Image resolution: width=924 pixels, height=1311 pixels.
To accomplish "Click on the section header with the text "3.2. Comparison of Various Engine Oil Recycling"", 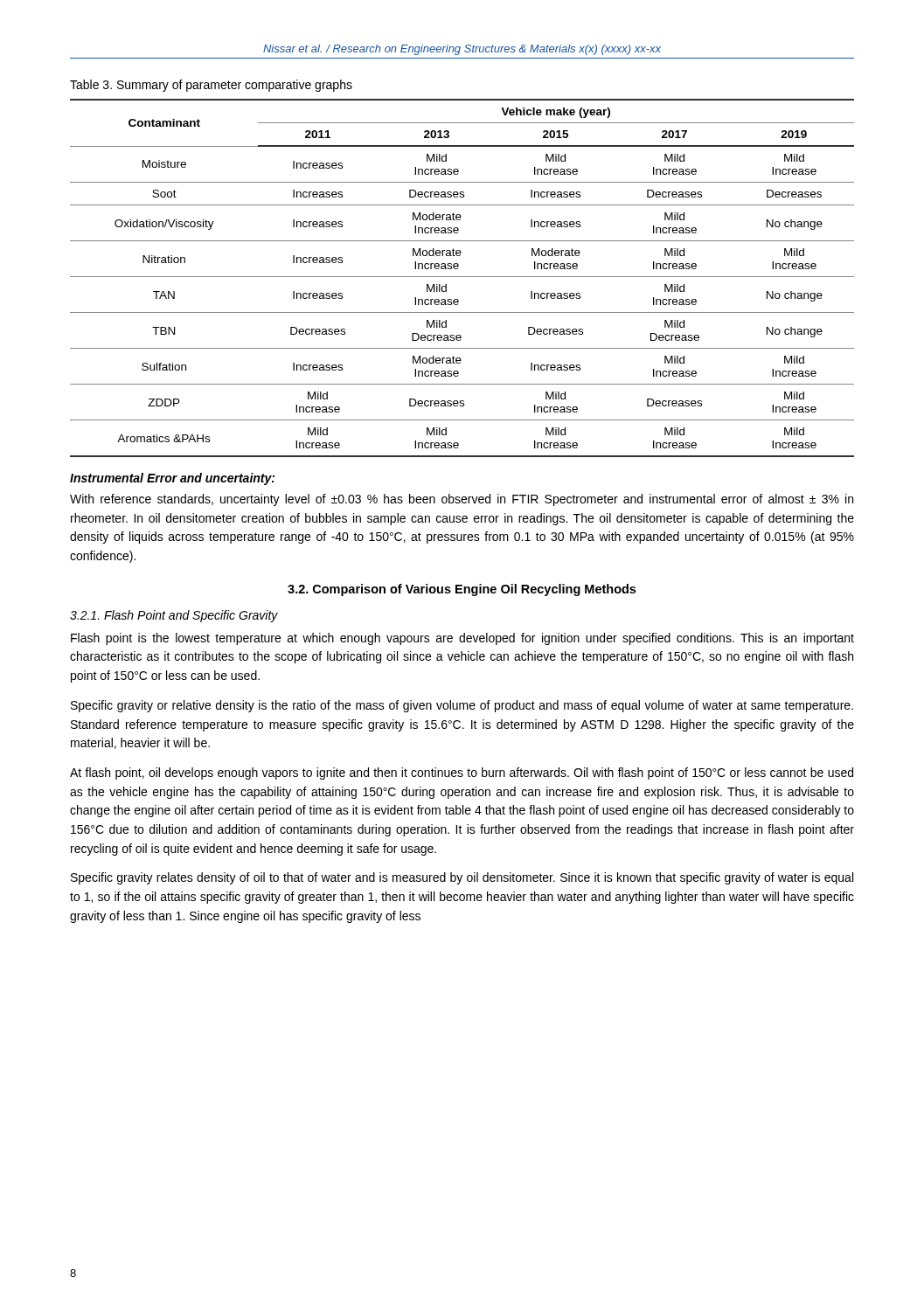I will click(x=462, y=589).
